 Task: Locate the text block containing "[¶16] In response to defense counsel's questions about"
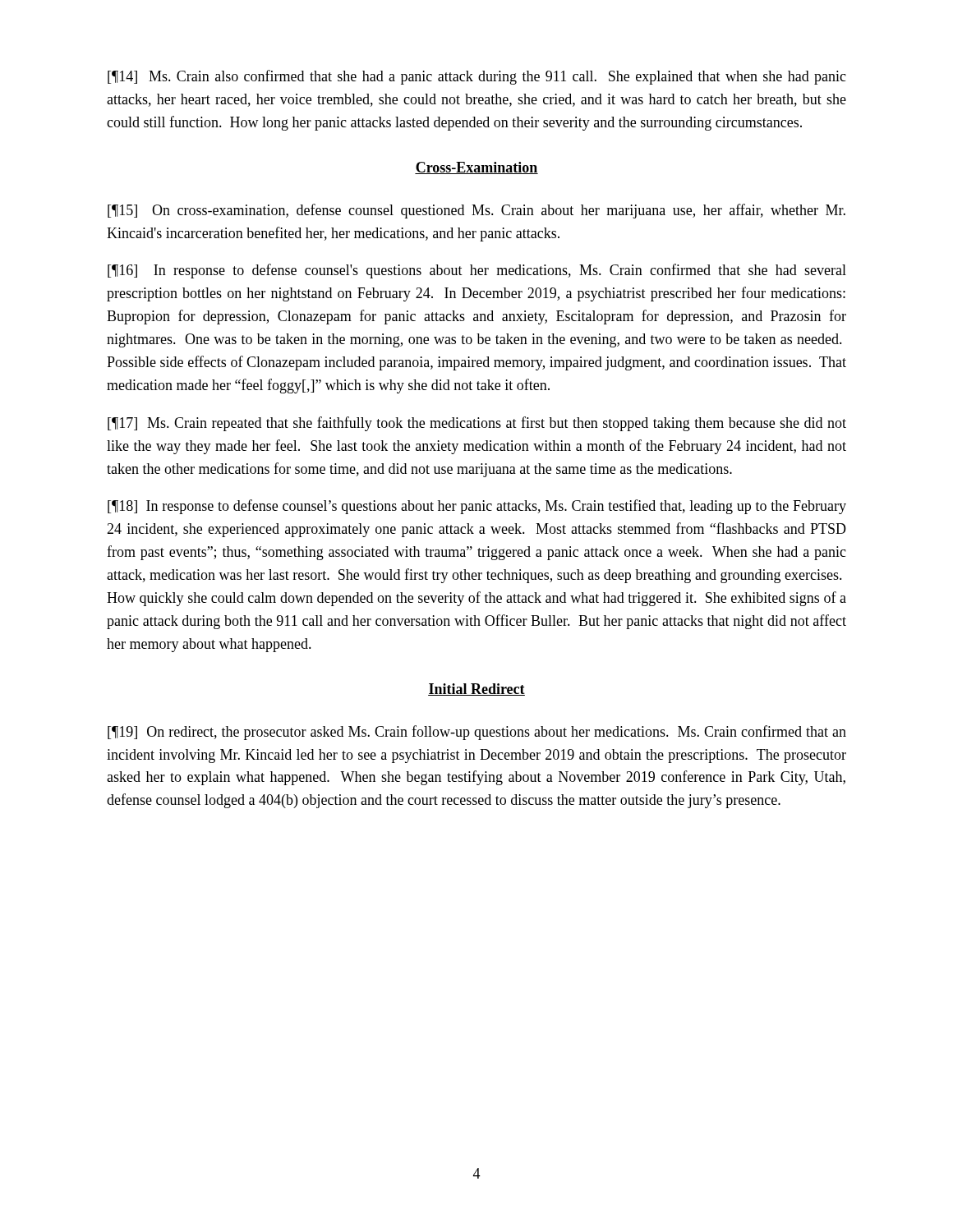pyautogui.click(x=476, y=328)
